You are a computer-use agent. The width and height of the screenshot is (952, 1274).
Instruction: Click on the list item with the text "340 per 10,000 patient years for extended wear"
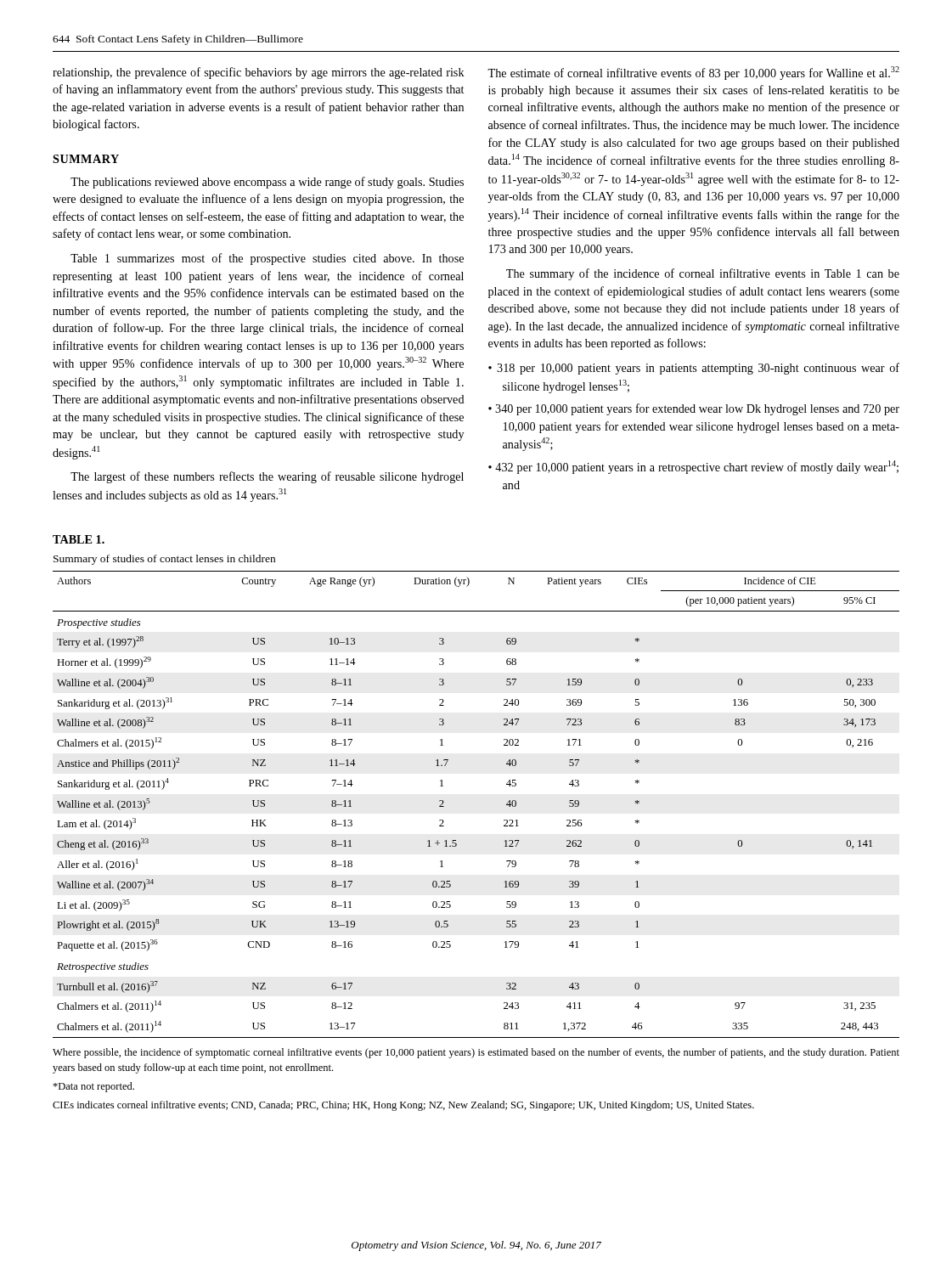tap(697, 426)
